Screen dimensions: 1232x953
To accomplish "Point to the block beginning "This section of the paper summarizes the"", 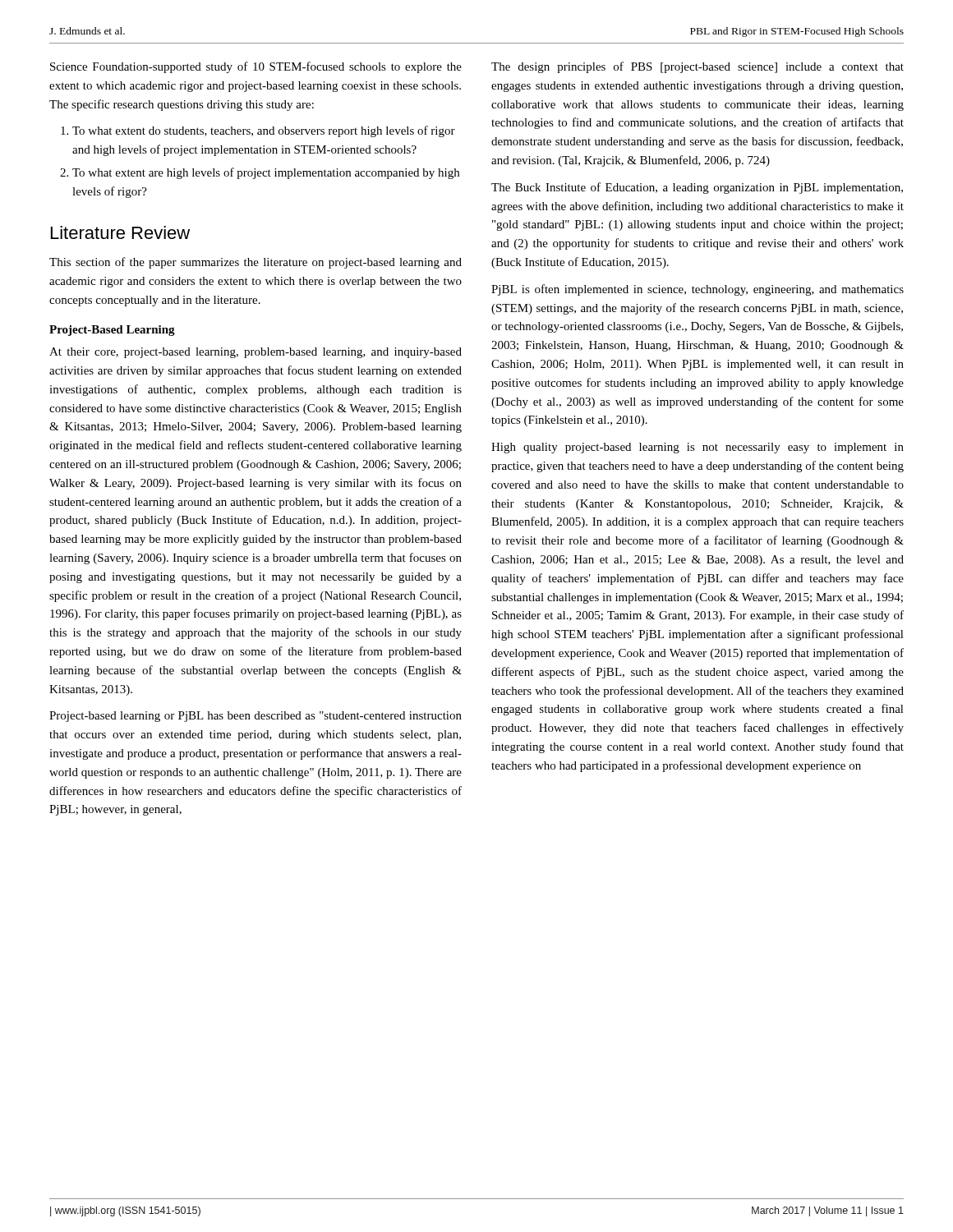I will 255,281.
